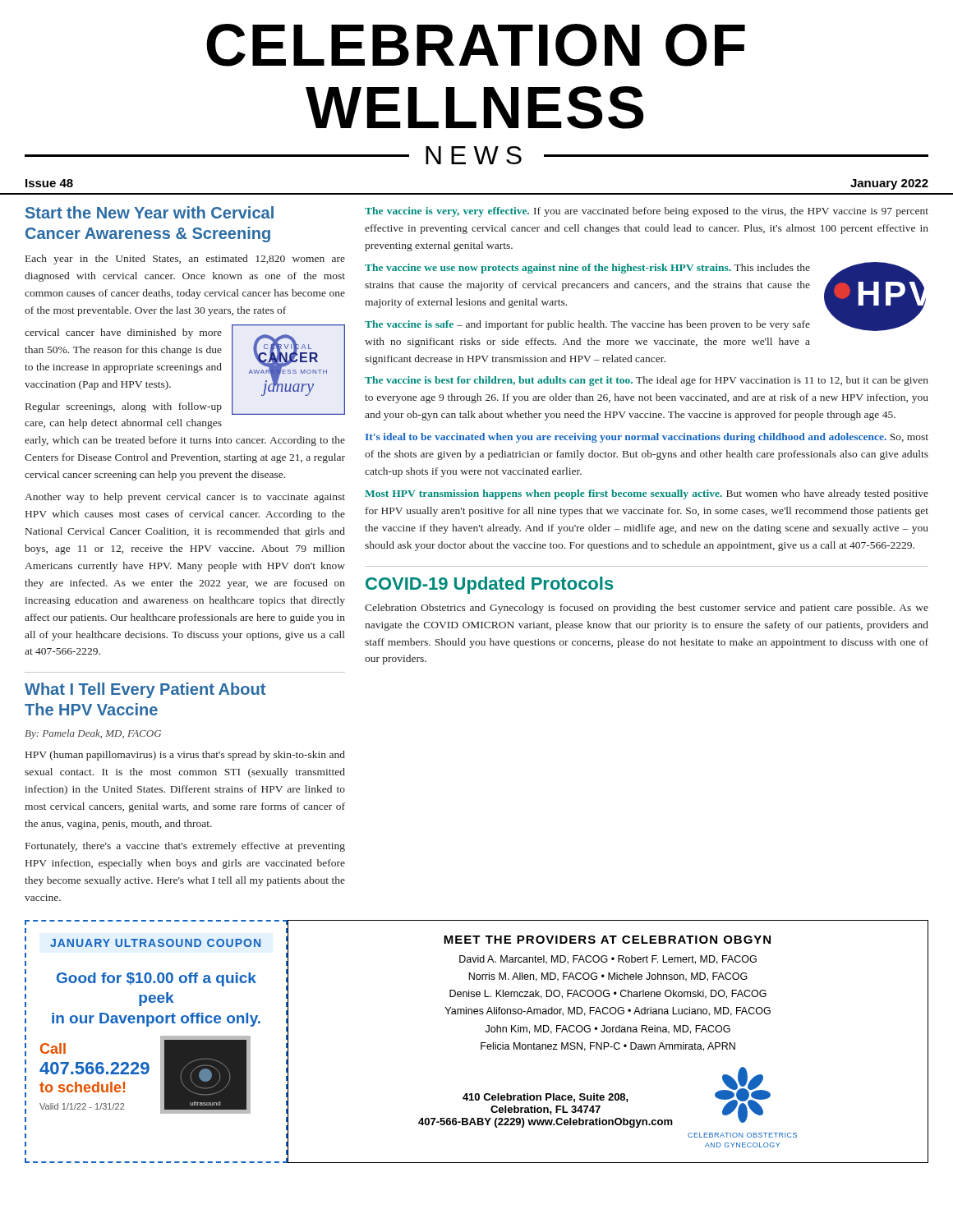Click the passage that begins "JANUARY ULTRASOUND COUPON Good"
Image resolution: width=953 pixels, height=1232 pixels.
point(156,1023)
